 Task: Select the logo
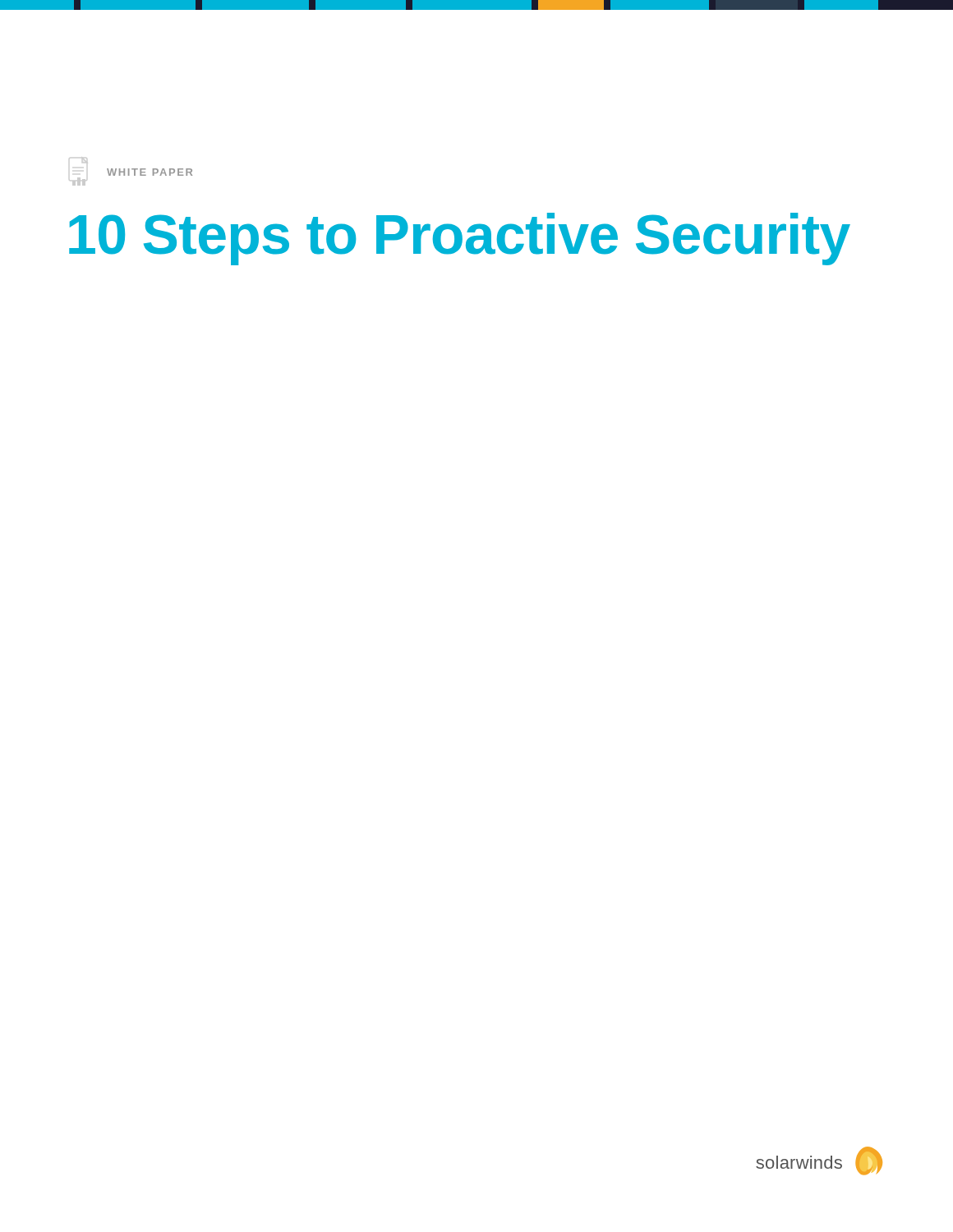[x=821, y=1163]
